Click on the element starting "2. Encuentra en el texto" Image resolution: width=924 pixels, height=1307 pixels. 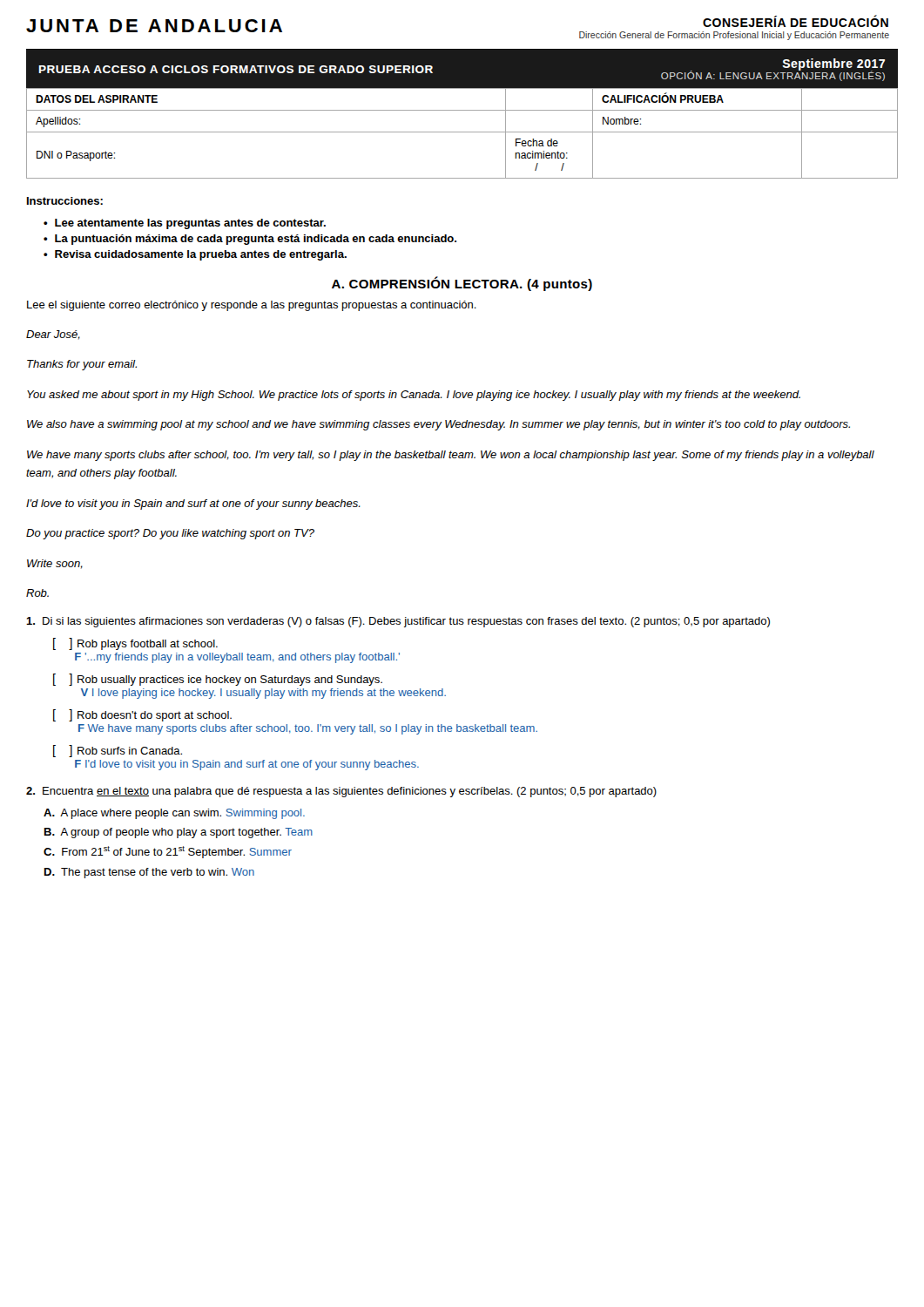pos(341,791)
